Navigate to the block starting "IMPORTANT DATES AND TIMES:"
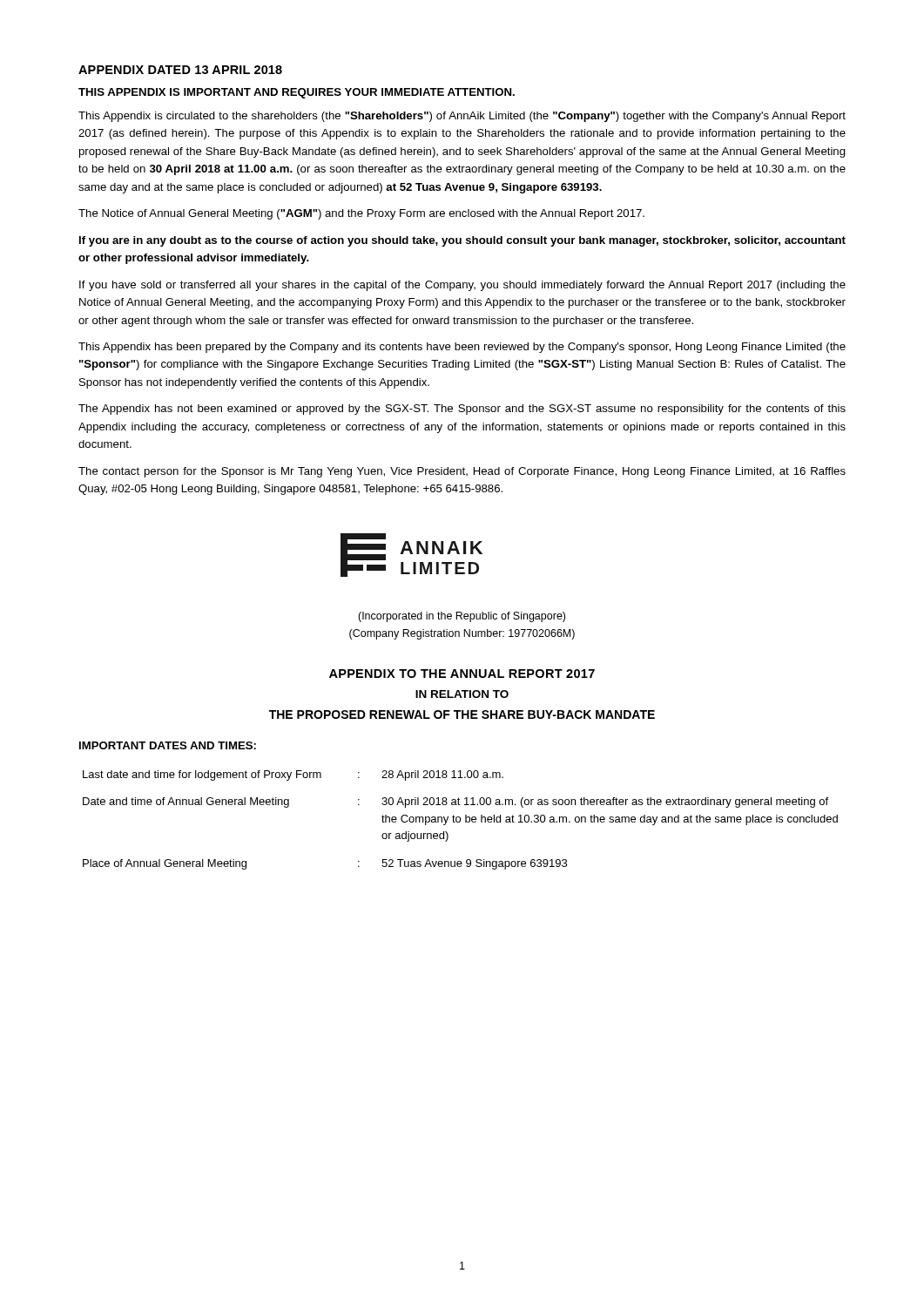The width and height of the screenshot is (924, 1307). (168, 745)
